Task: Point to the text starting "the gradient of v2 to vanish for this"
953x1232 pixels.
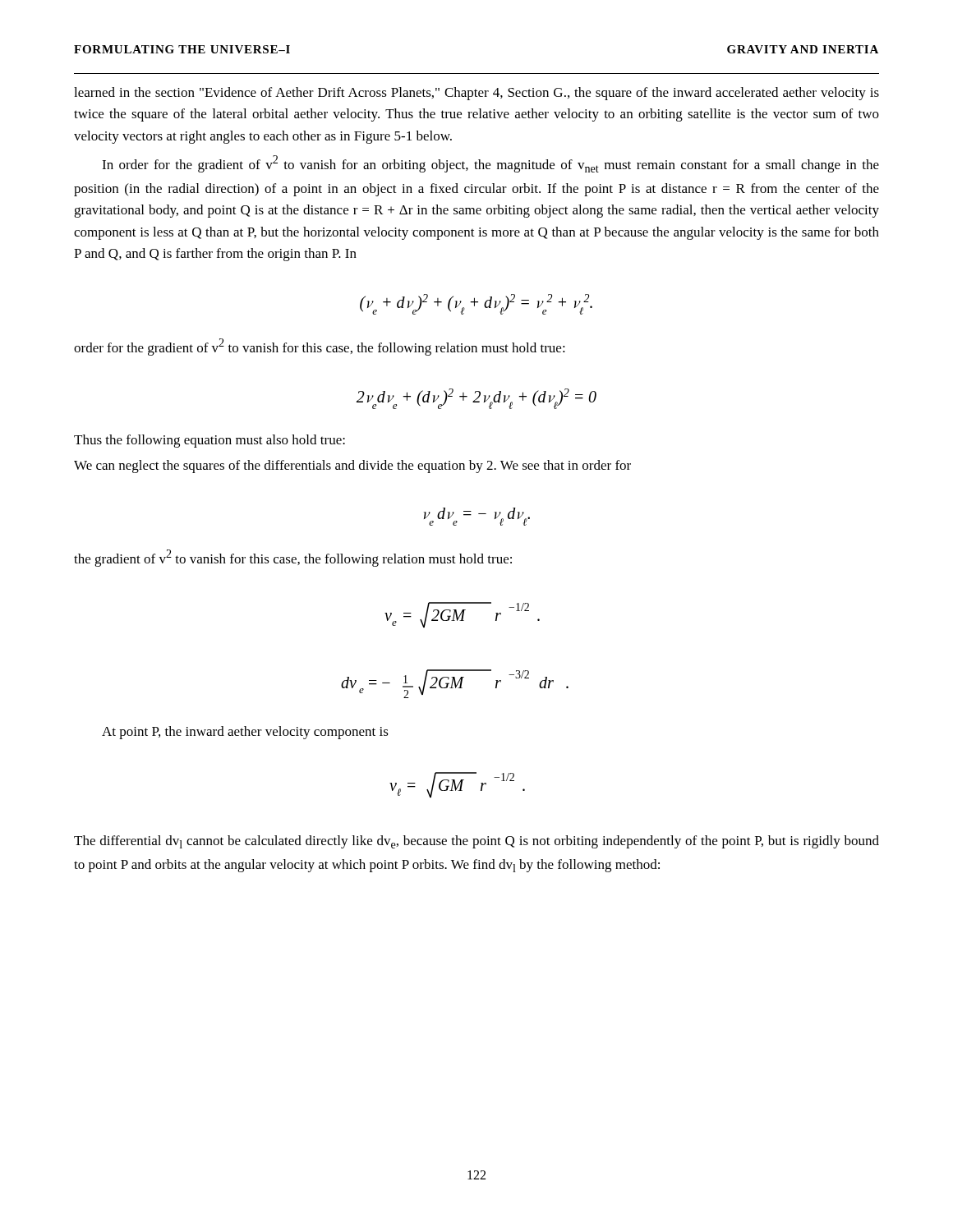Action: point(476,558)
